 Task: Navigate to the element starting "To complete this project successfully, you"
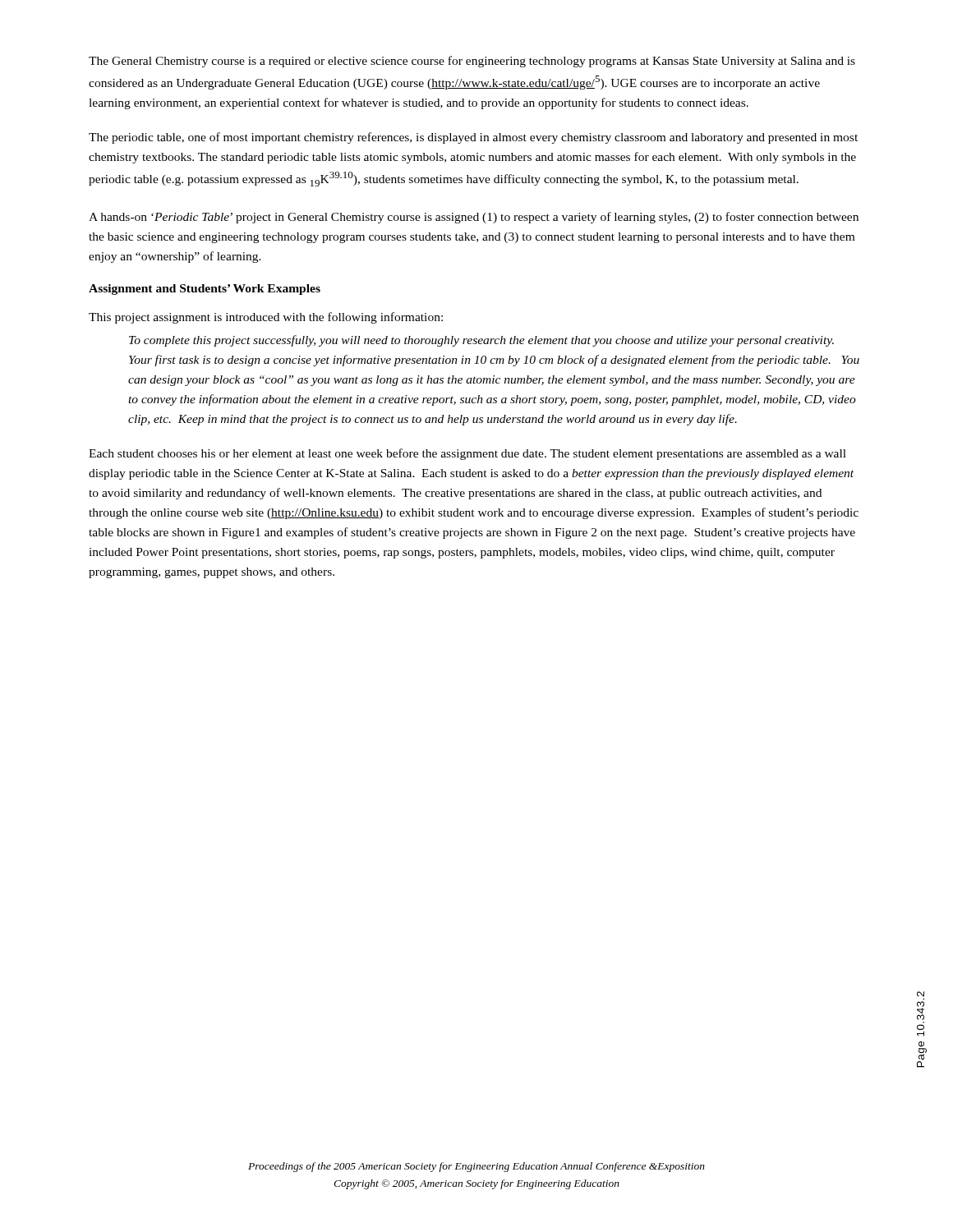pyautogui.click(x=494, y=379)
